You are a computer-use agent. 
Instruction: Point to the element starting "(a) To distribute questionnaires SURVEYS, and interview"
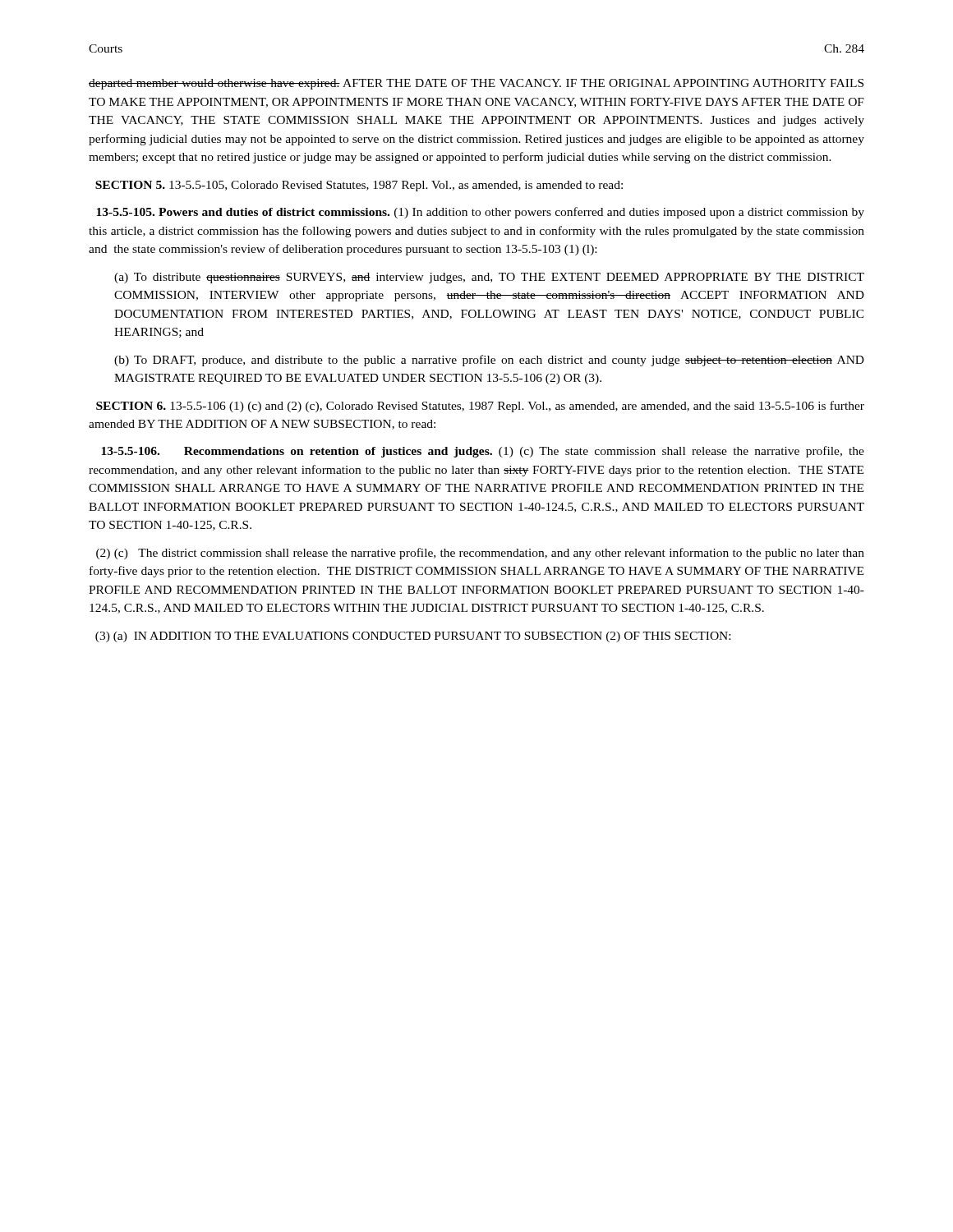(x=489, y=304)
